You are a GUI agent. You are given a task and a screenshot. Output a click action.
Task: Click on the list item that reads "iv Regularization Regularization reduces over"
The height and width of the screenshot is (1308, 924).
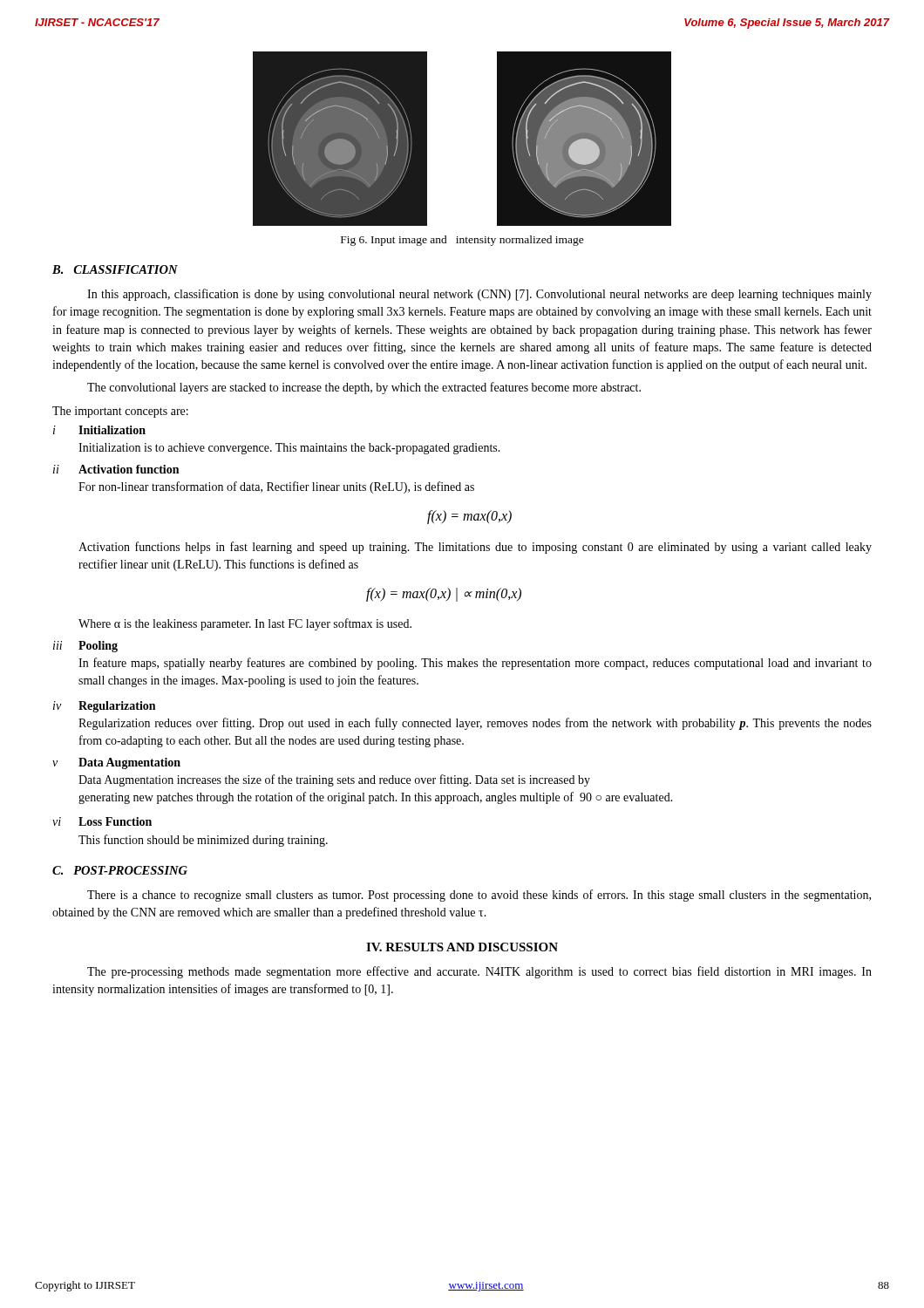[462, 724]
